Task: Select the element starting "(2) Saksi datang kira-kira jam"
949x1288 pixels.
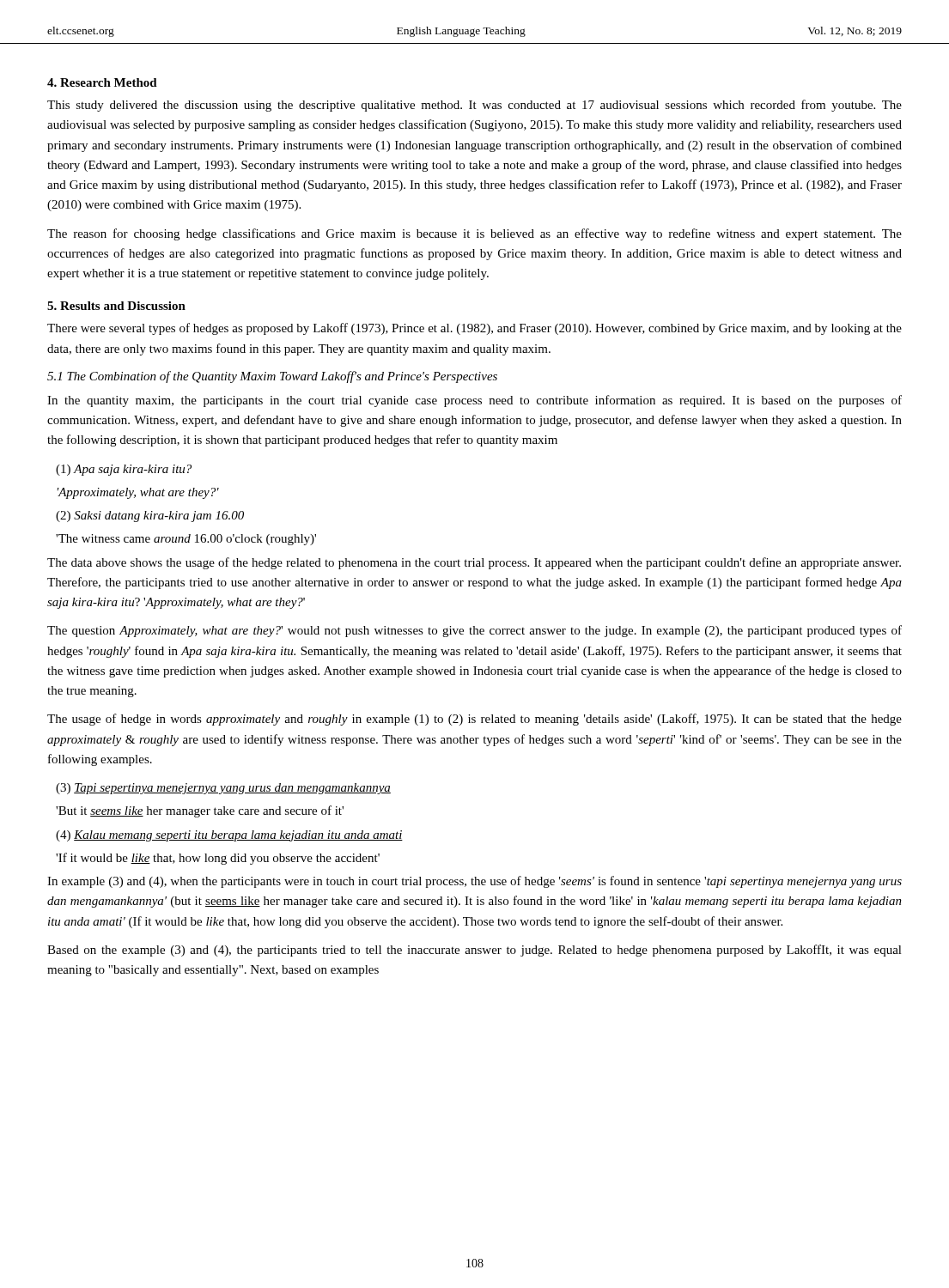Action: click(x=150, y=515)
